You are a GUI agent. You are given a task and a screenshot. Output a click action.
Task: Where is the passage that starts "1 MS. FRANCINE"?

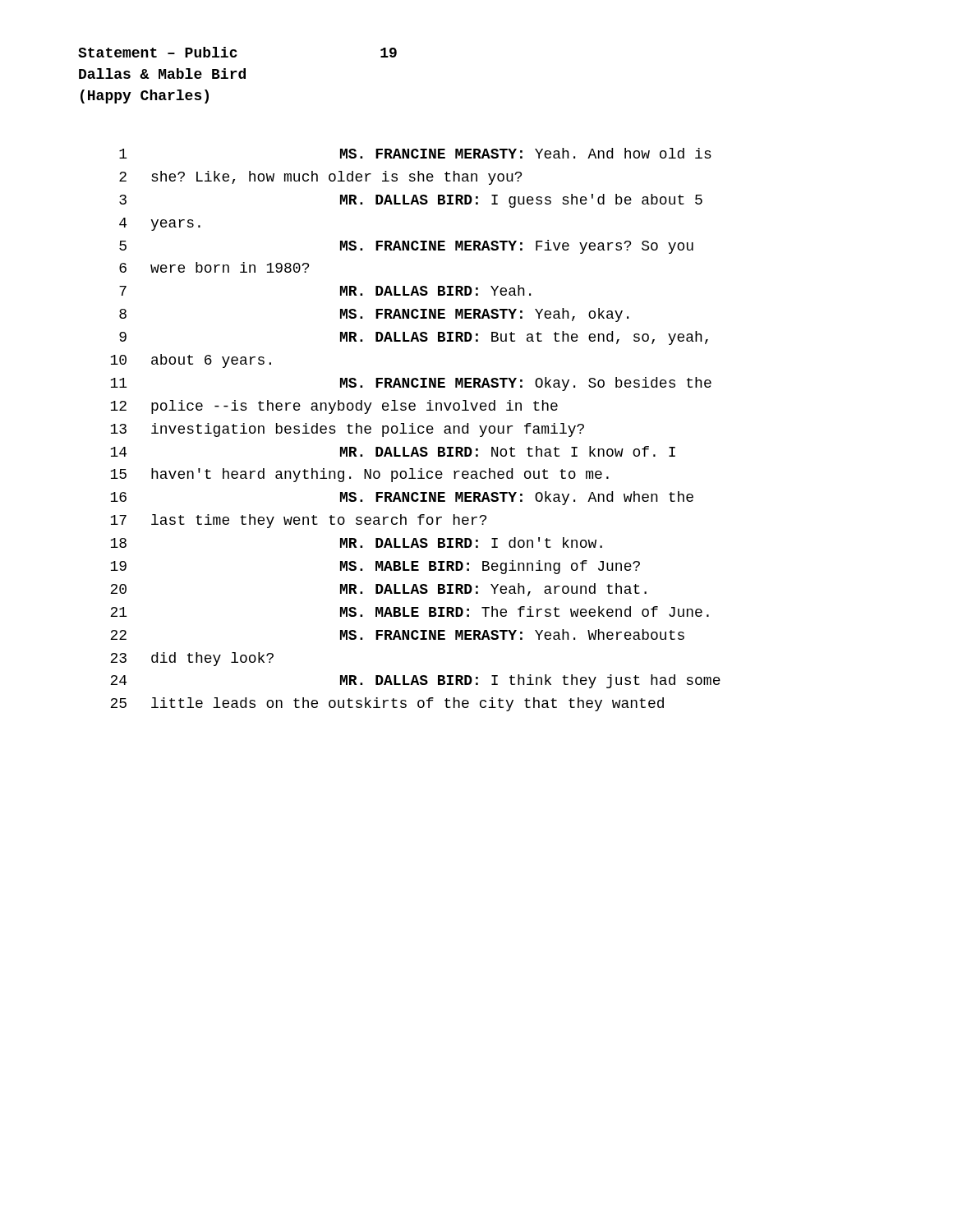[485, 155]
